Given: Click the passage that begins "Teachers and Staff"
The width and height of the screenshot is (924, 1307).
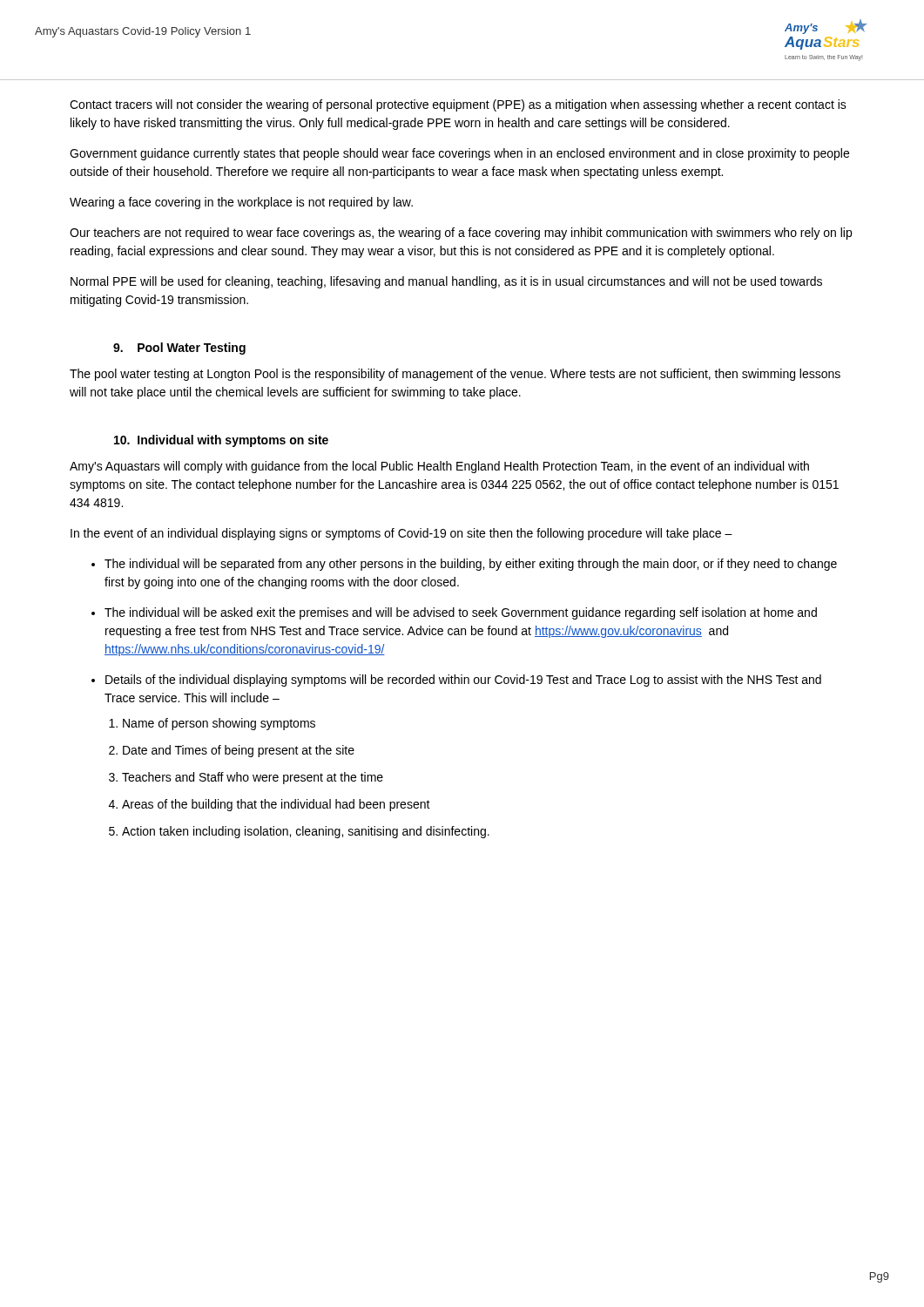Looking at the screenshot, I should click(x=253, y=777).
